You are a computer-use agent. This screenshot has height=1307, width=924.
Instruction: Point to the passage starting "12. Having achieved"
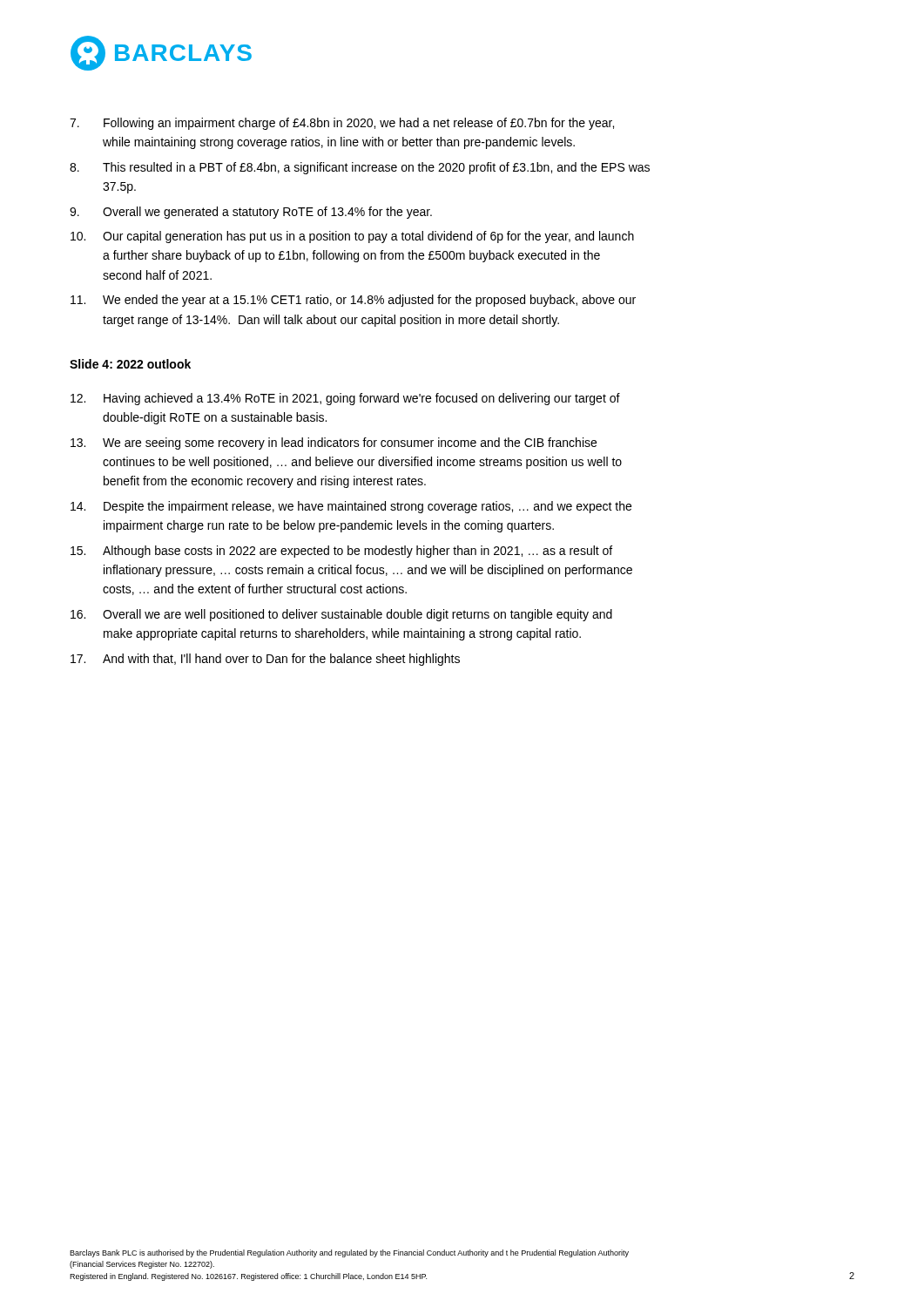[462, 408]
